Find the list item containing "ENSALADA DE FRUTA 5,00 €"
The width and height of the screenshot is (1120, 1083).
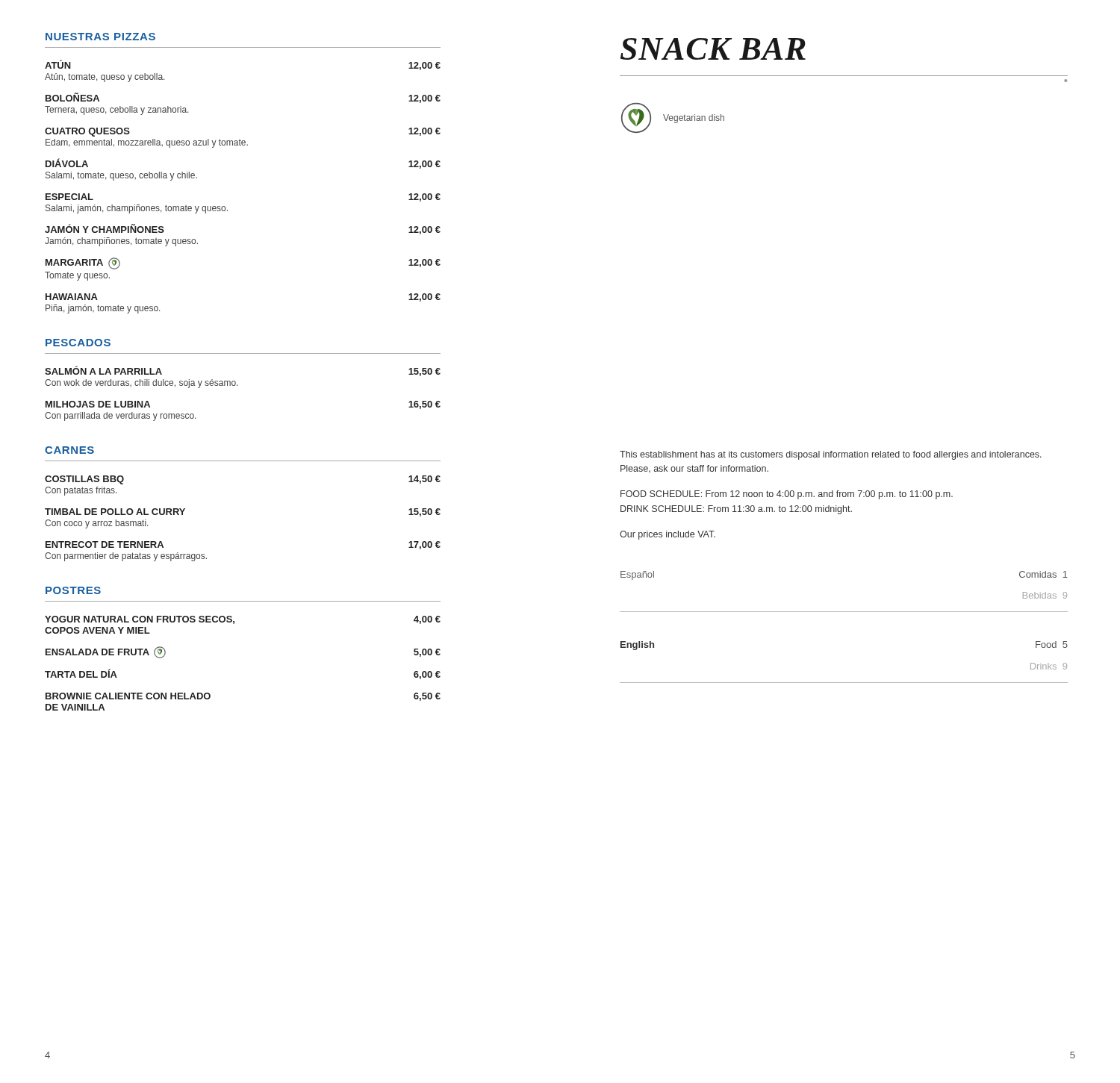click(106, 653)
